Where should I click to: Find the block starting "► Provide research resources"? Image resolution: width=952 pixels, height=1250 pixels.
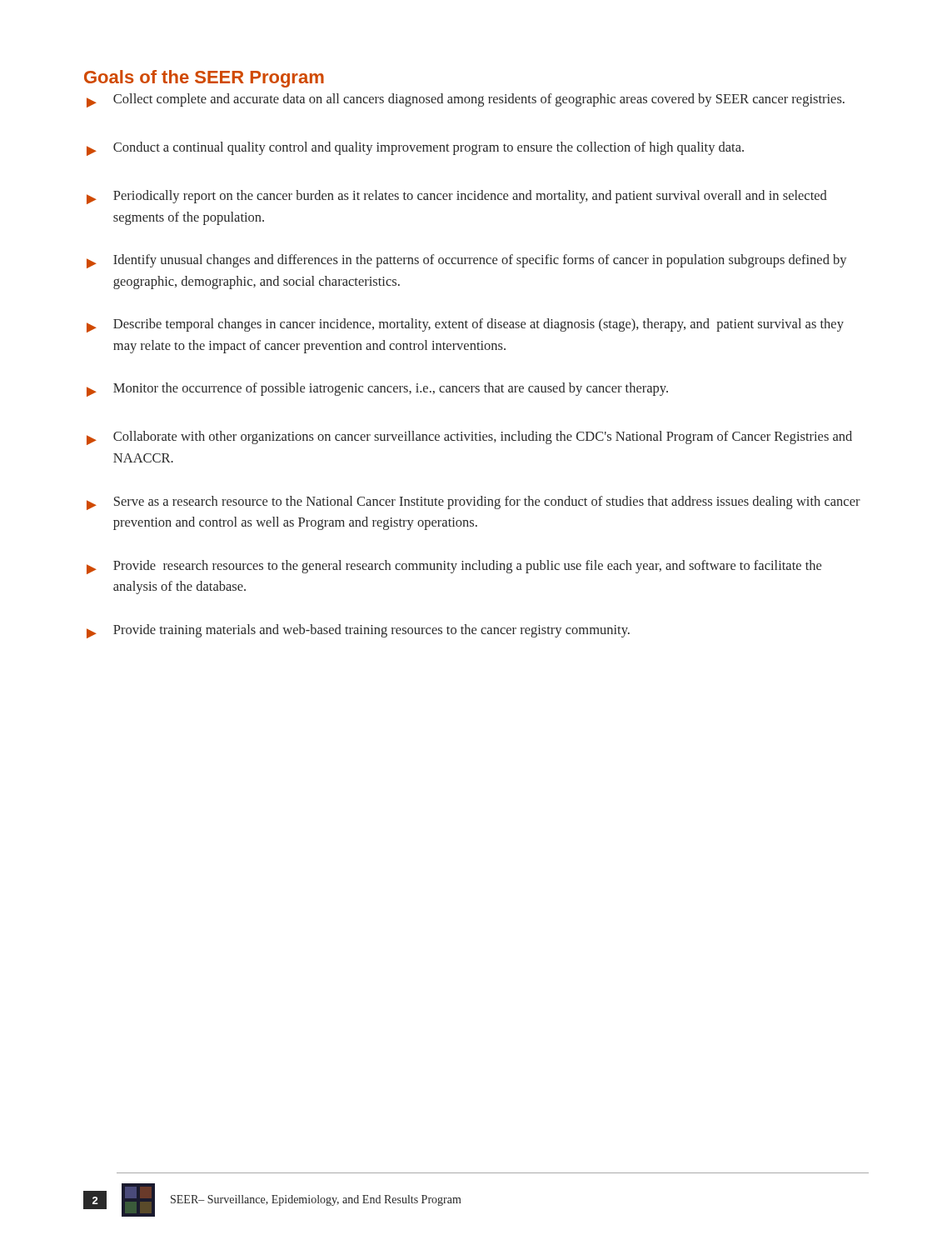(476, 576)
